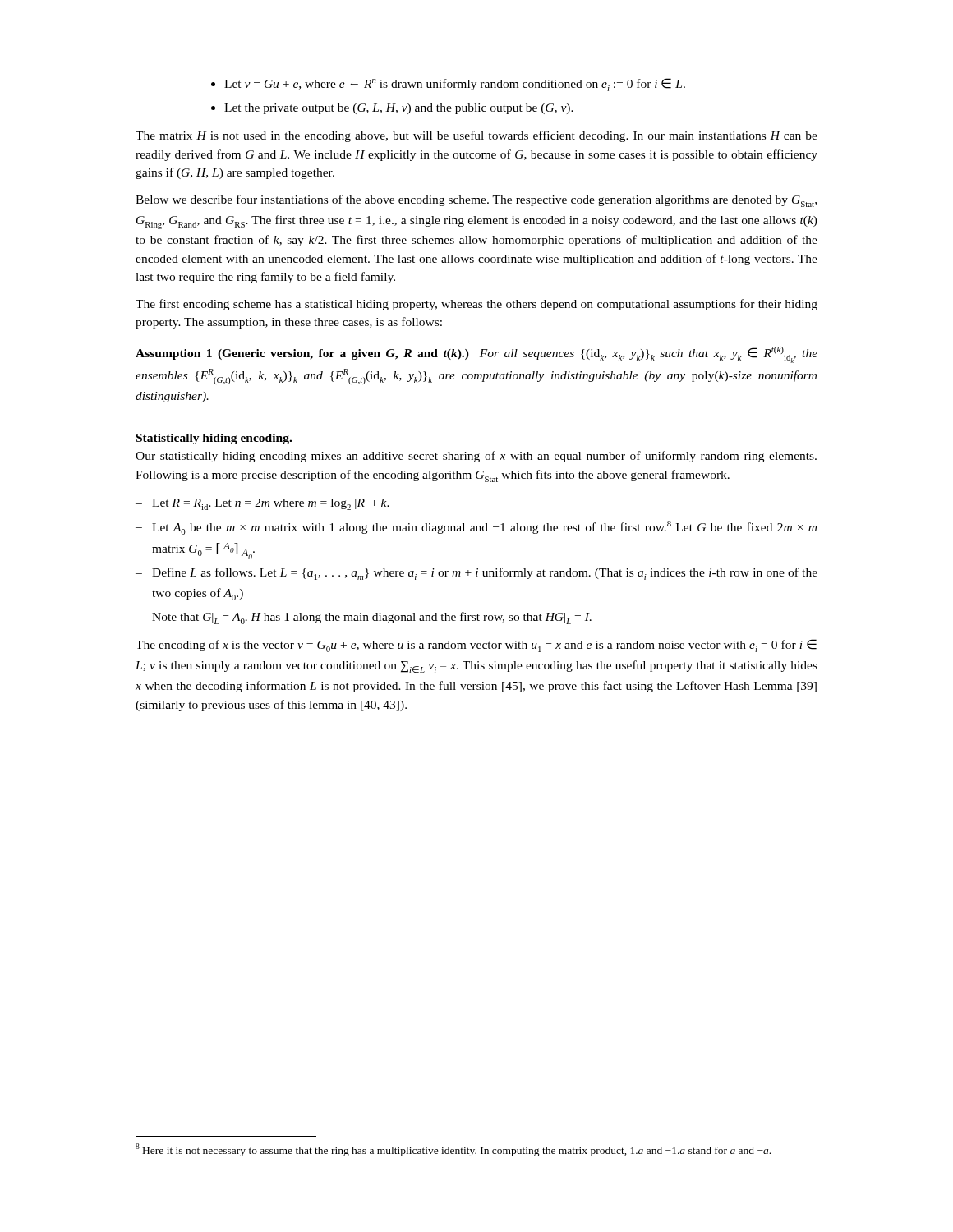953x1232 pixels.
Task: Where is the passage that starts "8 Here it is"?
Action: point(454,1149)
